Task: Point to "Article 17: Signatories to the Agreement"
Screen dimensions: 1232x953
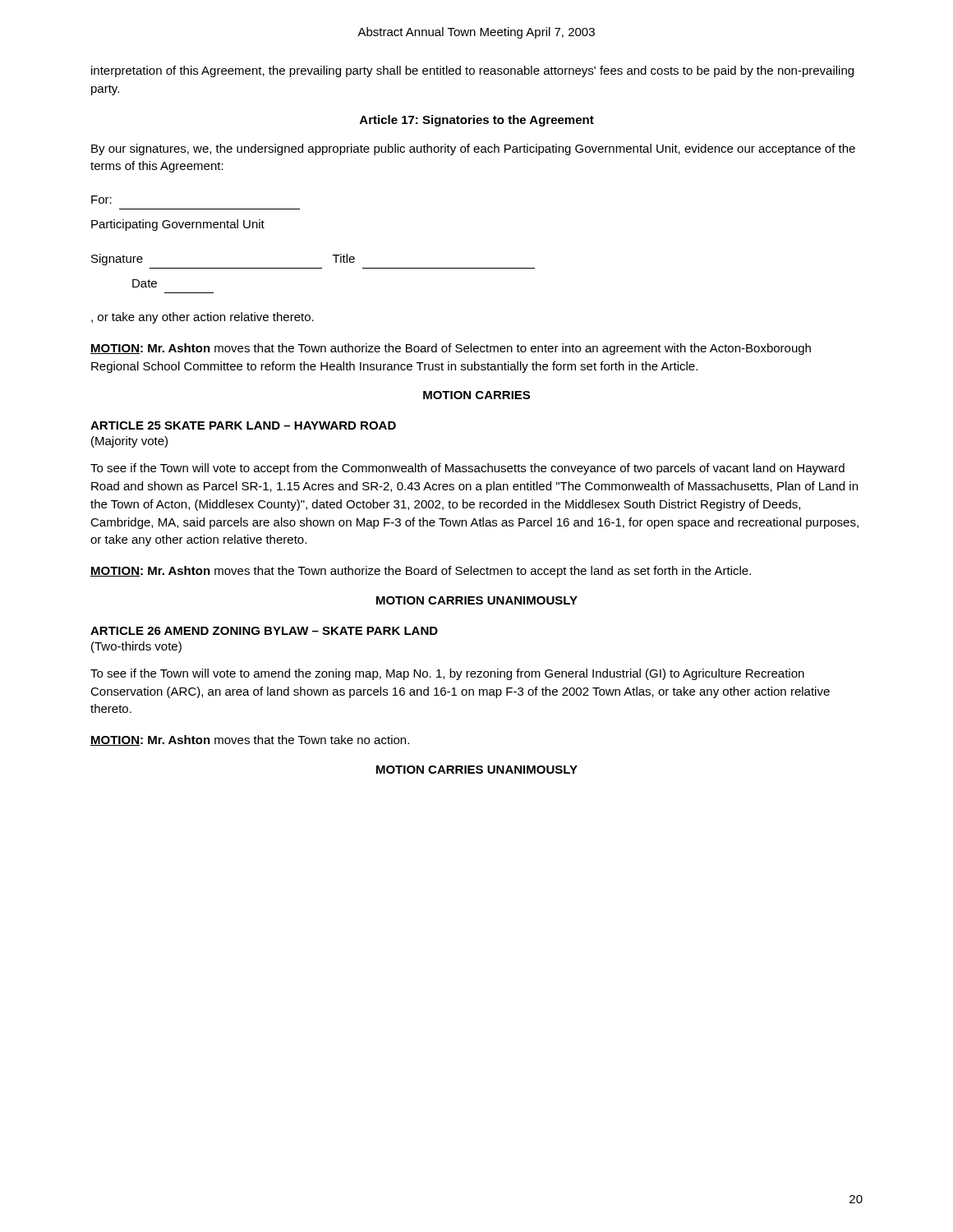Action: coord(476,119)
